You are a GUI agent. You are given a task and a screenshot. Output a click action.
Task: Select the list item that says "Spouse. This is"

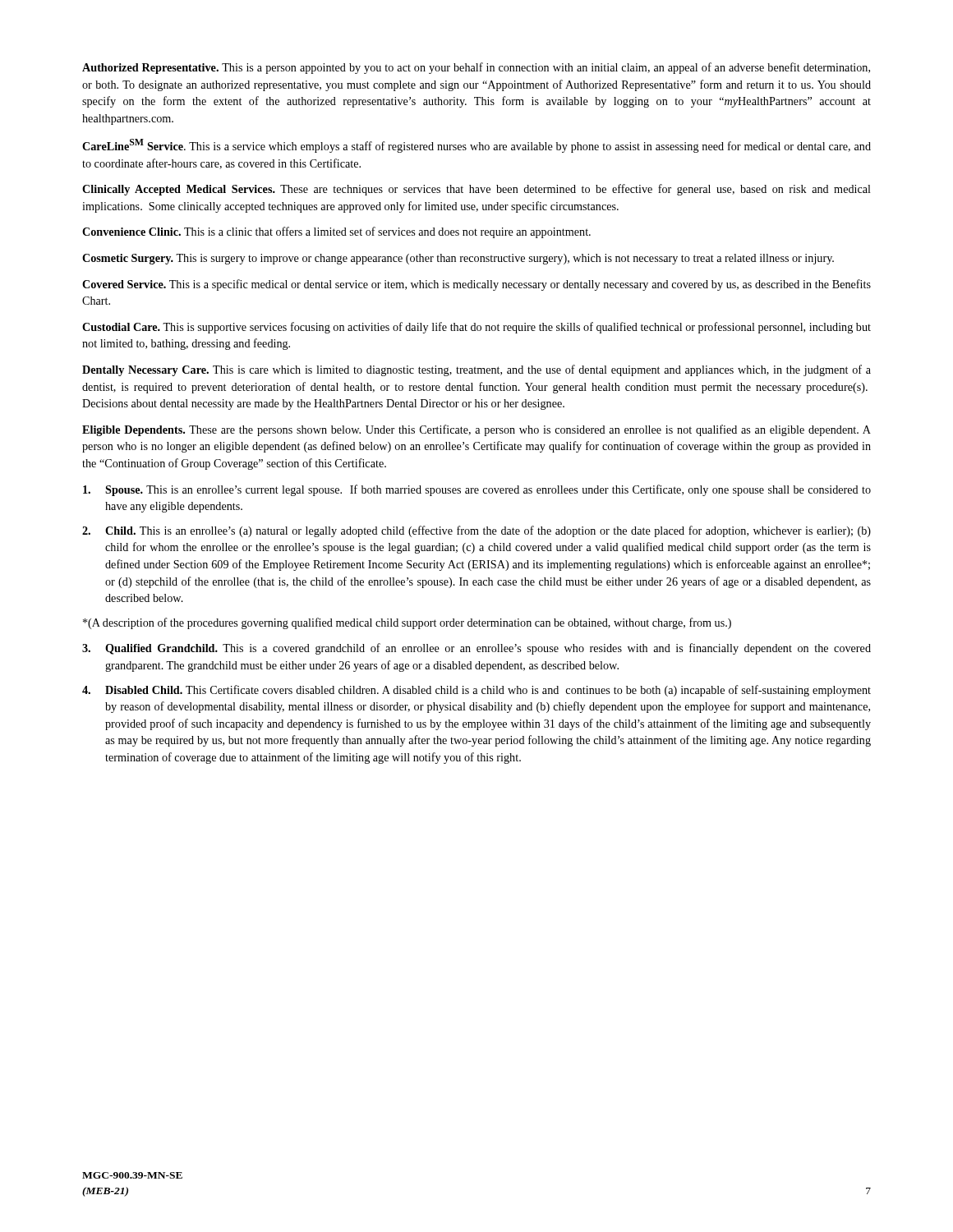pos(476,498)
